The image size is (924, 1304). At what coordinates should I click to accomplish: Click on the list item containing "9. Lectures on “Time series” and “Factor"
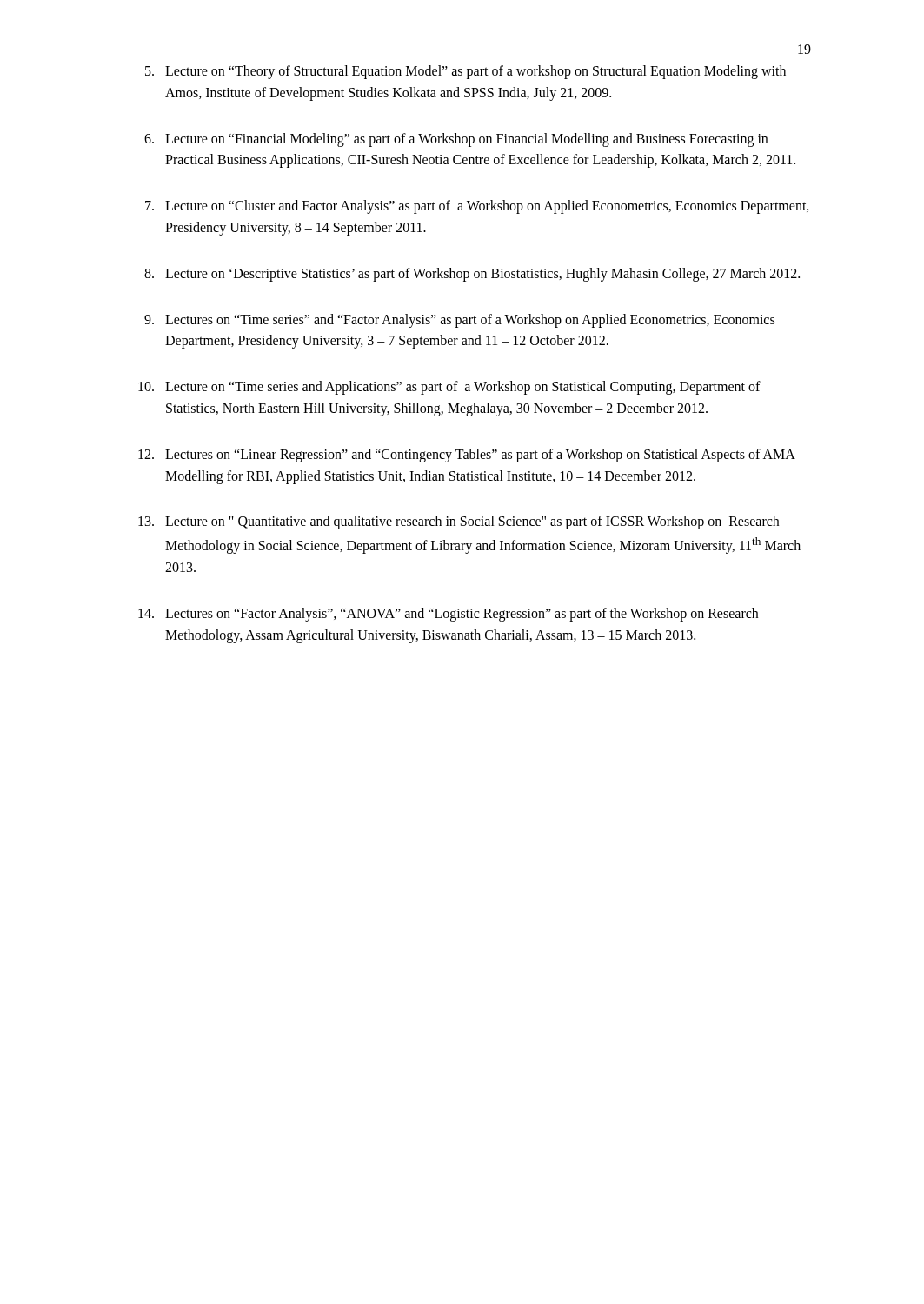point(462,331)
